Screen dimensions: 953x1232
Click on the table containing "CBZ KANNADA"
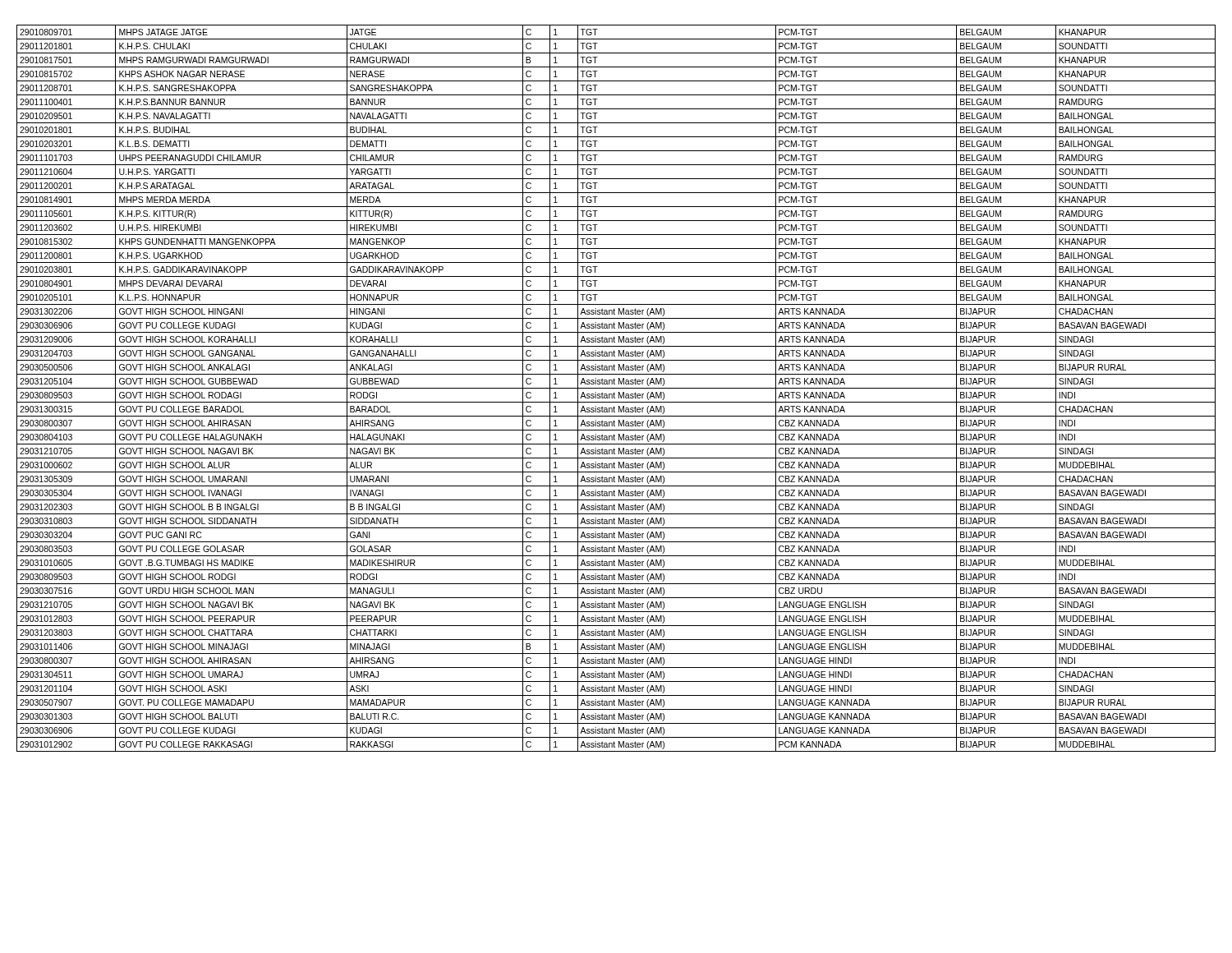[616, 388]
